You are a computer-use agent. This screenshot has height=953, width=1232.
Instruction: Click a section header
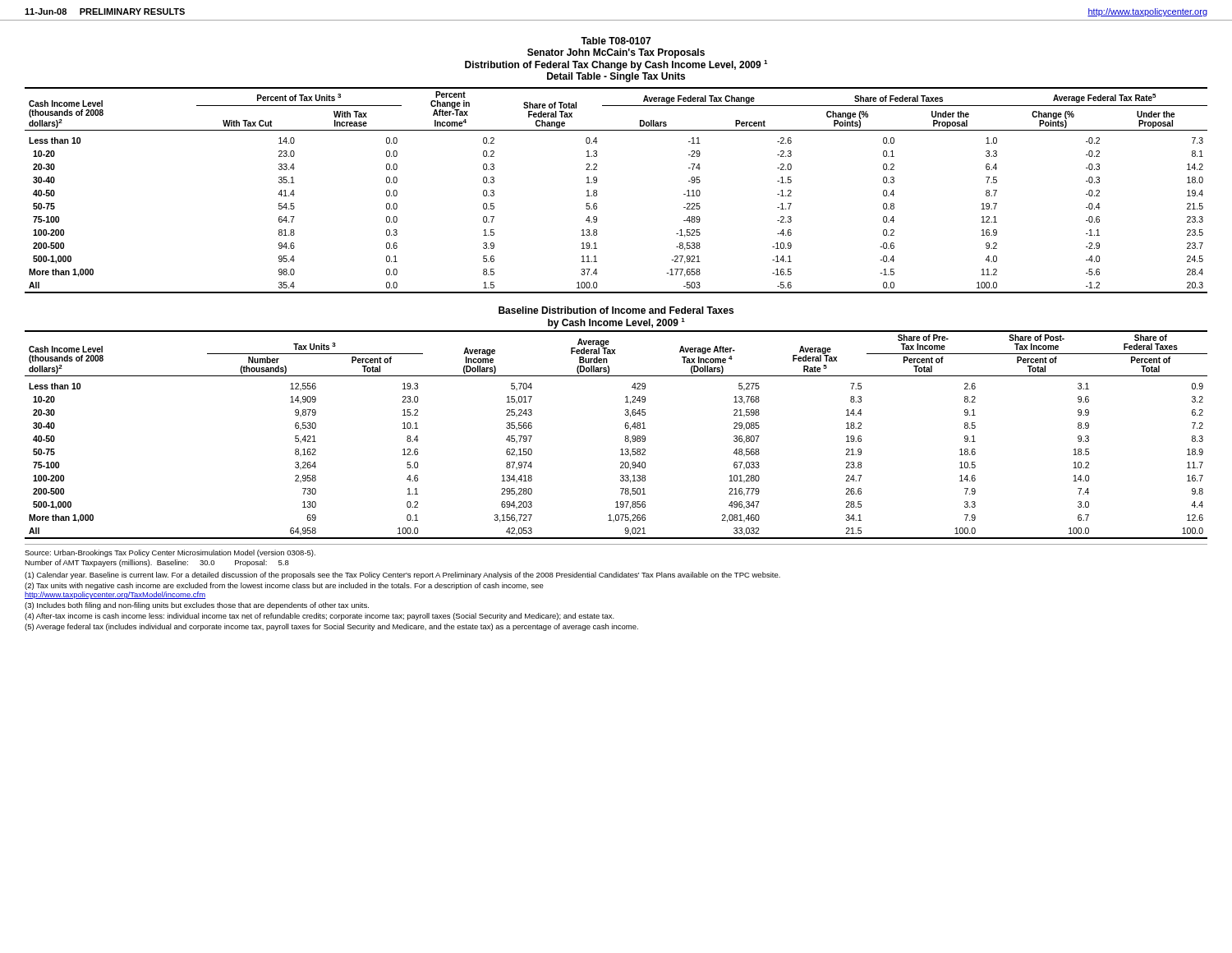pyautogui.click(x=616, y=317)
